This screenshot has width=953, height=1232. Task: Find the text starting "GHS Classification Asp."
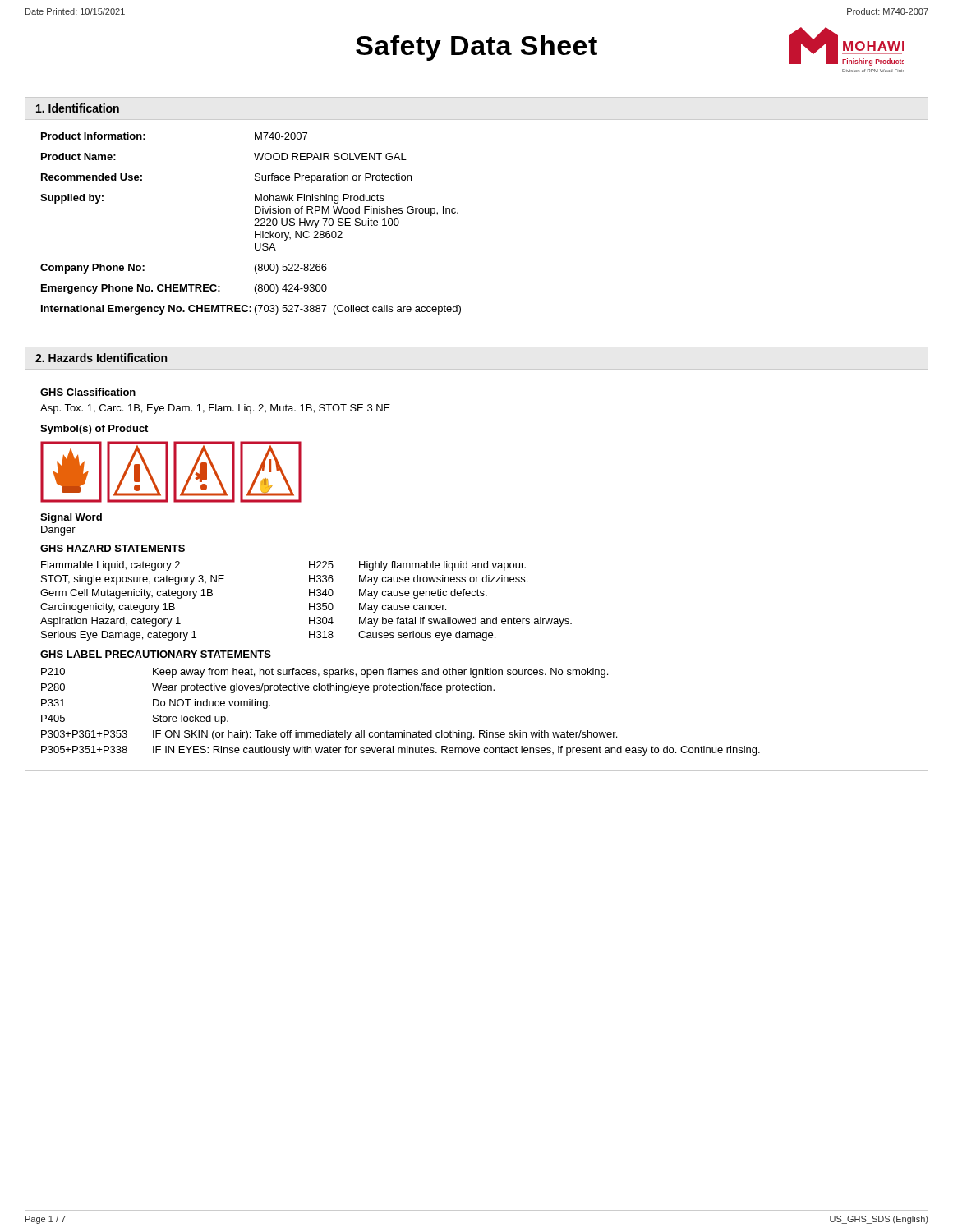coord(88,392)
